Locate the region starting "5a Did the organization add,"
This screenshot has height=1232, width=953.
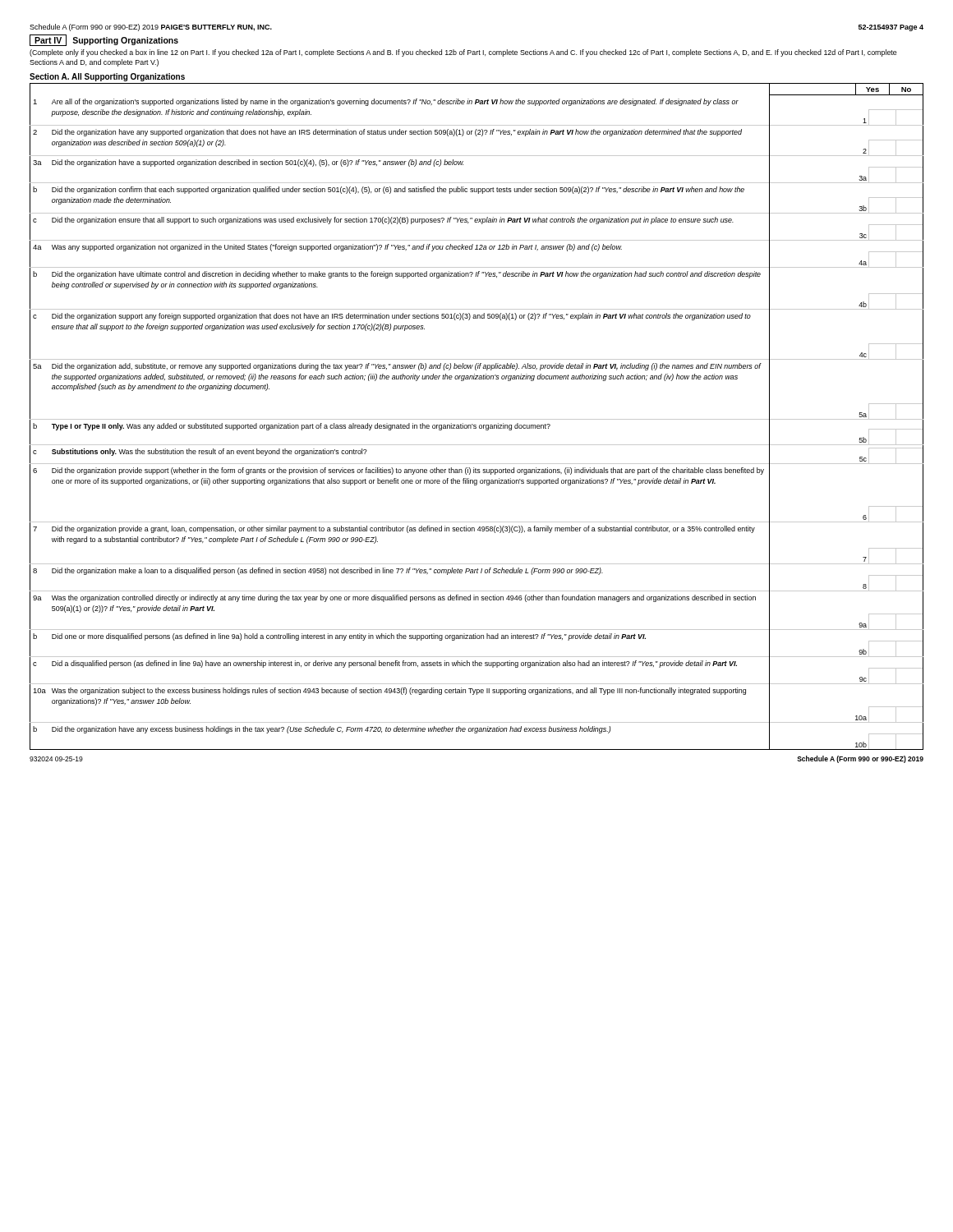pyautogui.click(x=476, y=389)
